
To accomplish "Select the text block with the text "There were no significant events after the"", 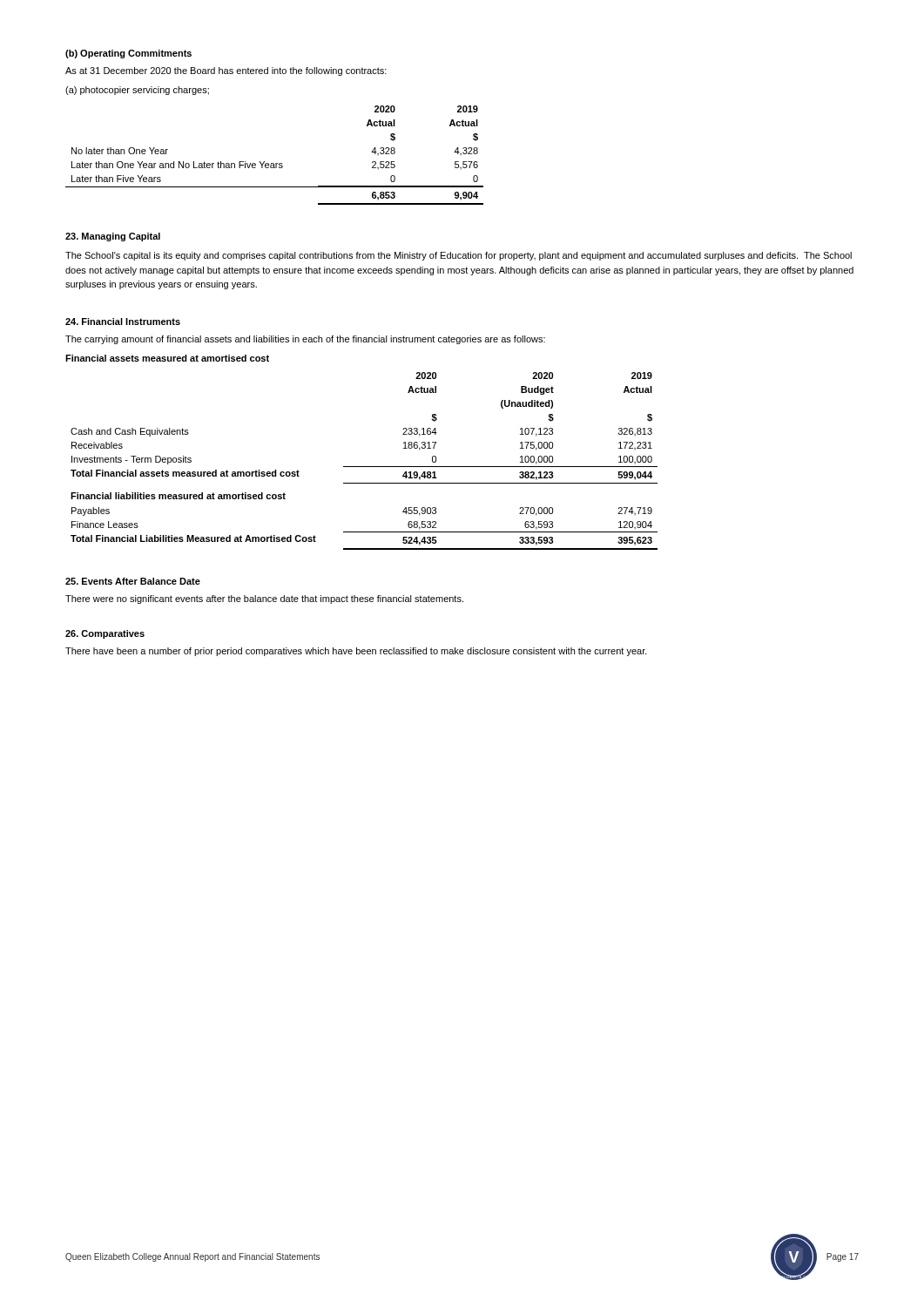I will pos(265,598).
